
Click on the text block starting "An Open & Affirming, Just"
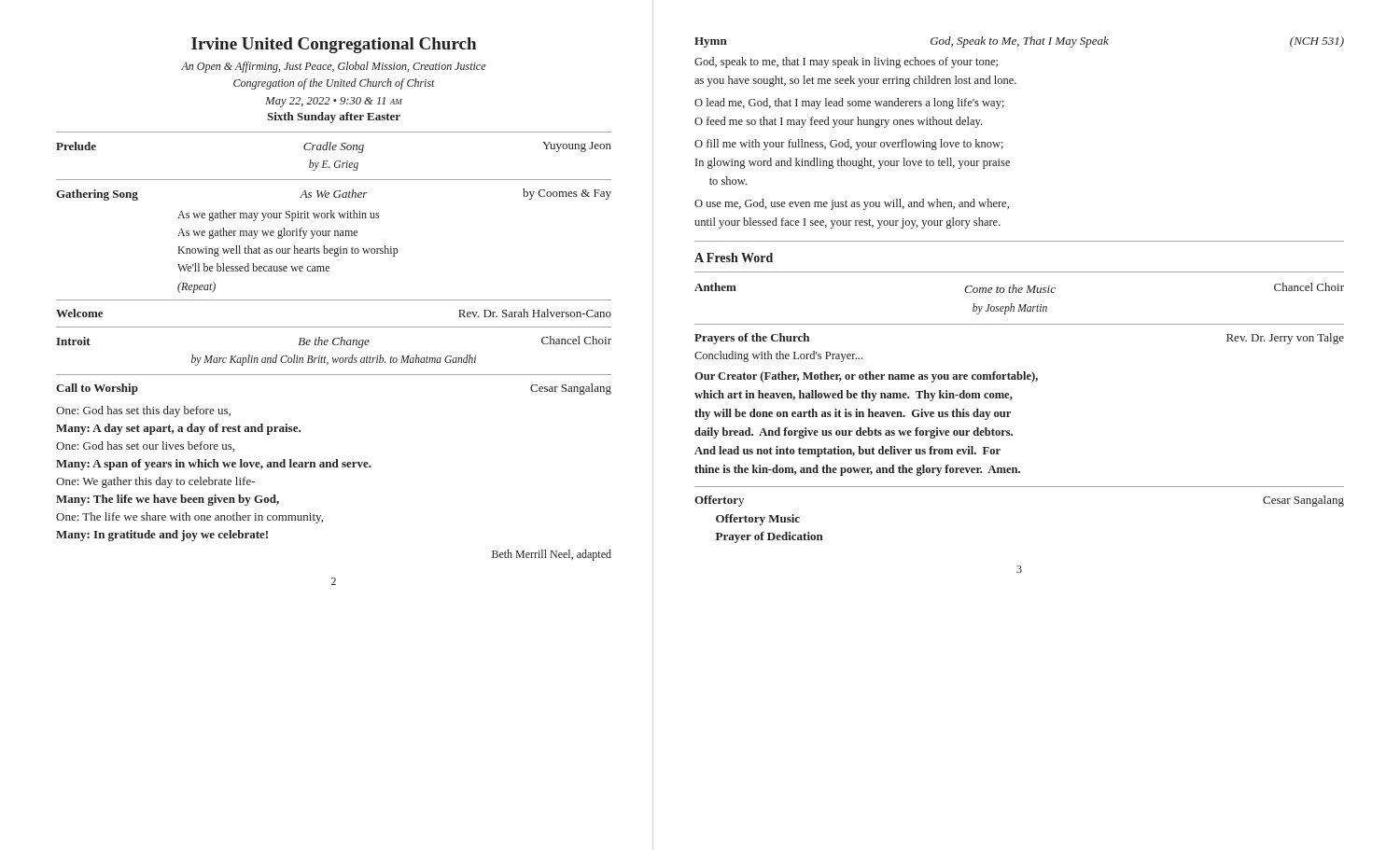[x=334, y=75]
